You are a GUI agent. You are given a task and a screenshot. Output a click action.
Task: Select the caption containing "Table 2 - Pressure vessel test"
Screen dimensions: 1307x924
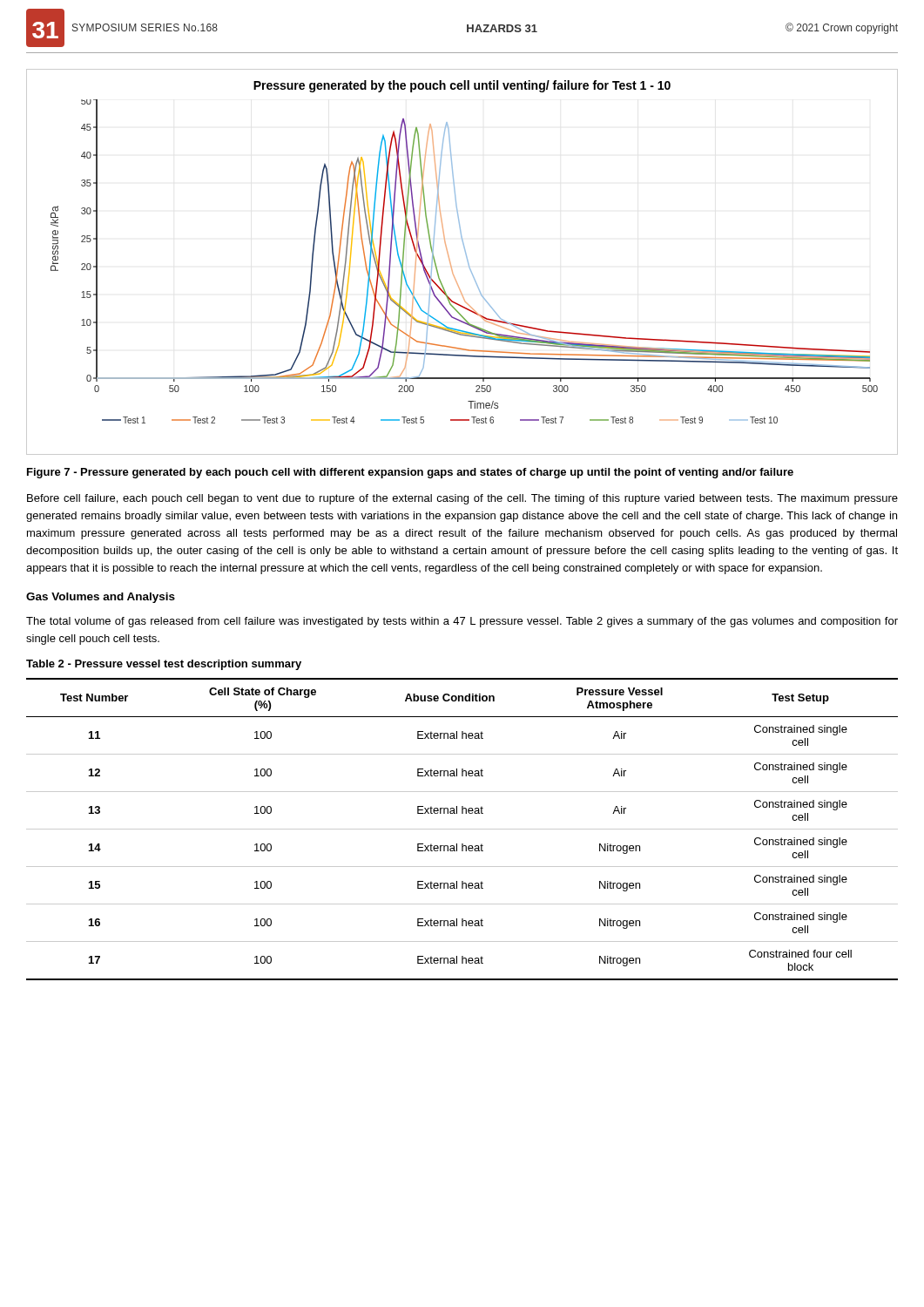coord(164,664)
